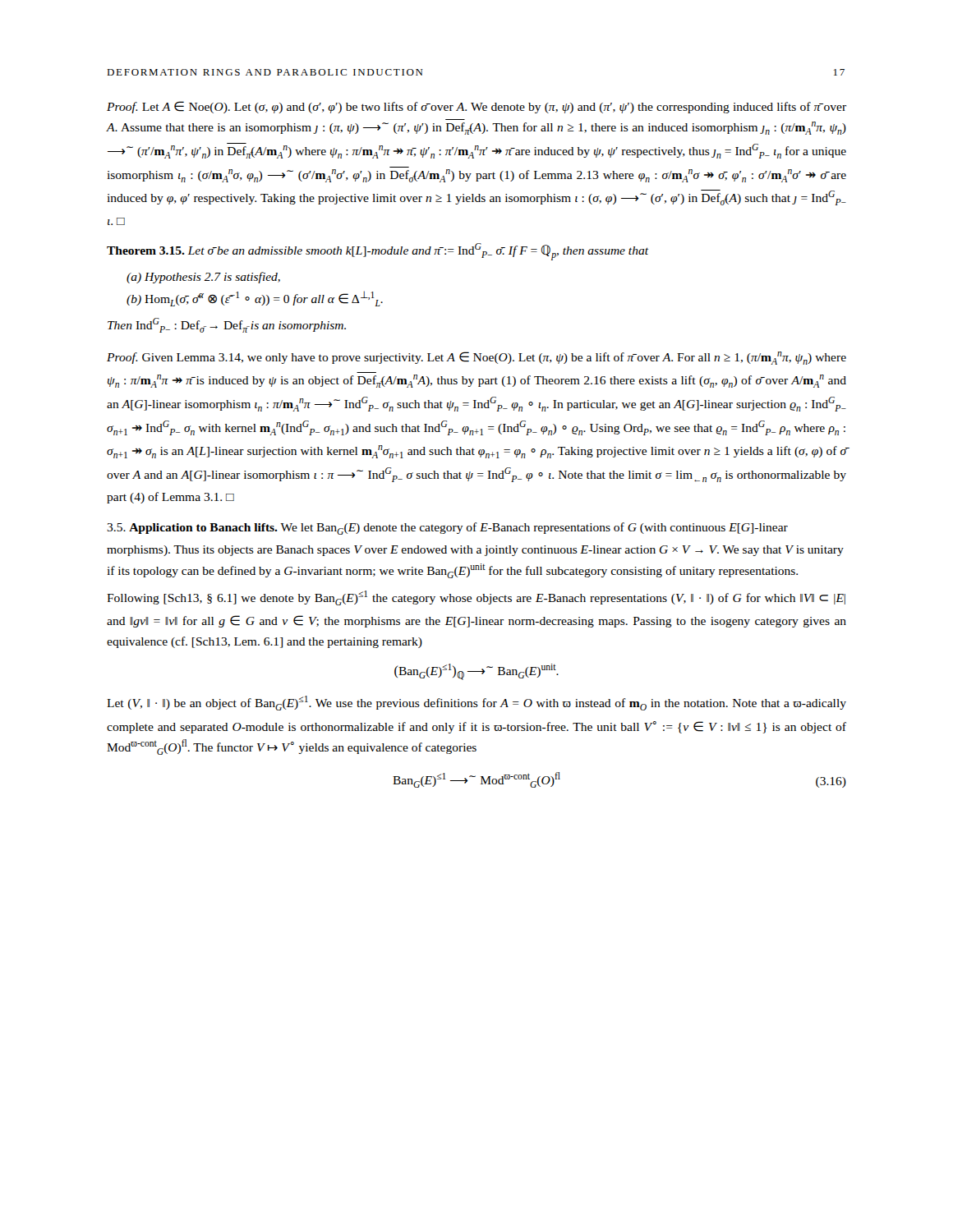Locate the text block that says "Then IndGP− : Defσ̄ → Defπ̄ is"

[x=227, y=326]
